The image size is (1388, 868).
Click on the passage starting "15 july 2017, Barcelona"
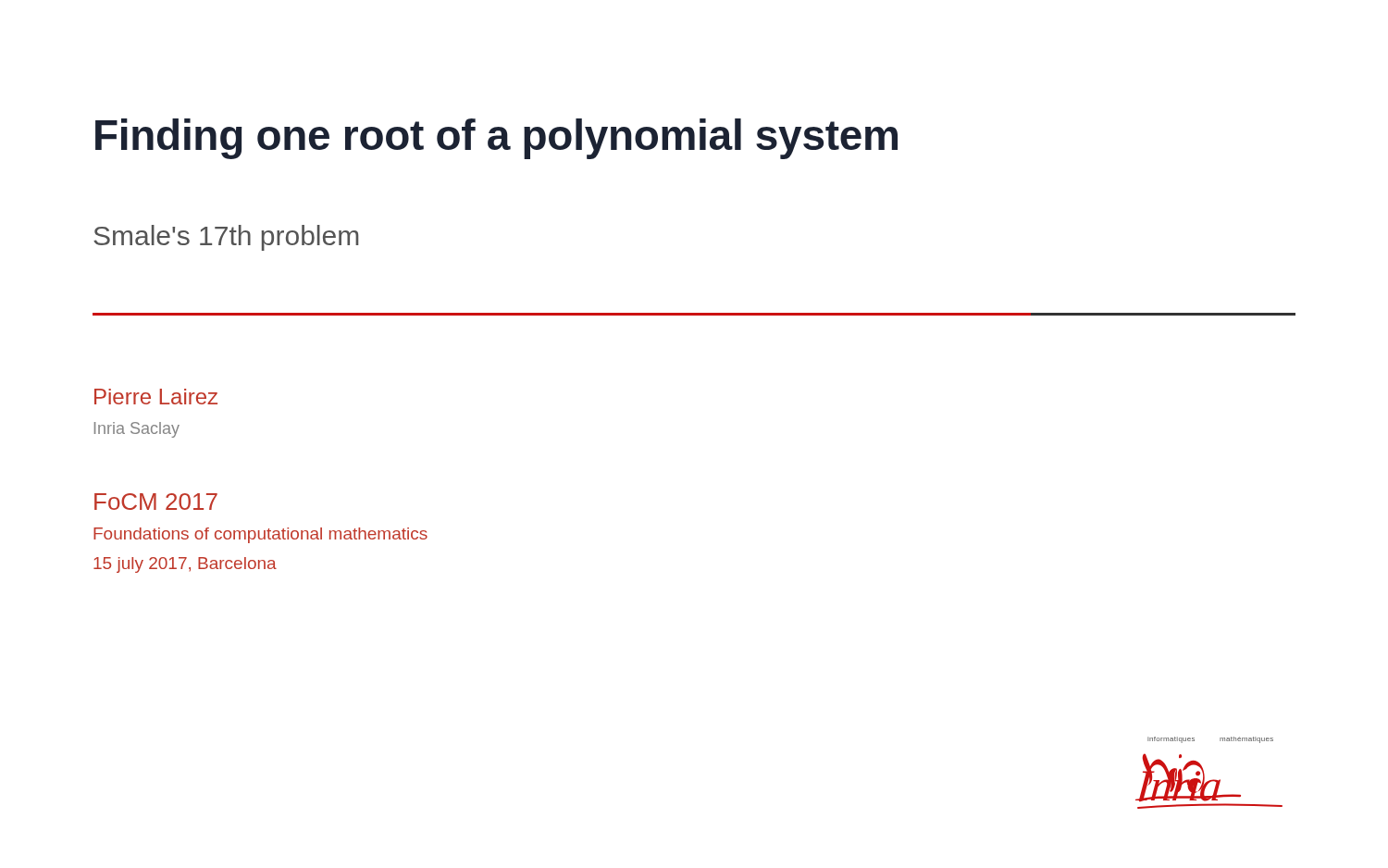(x=184, y=564)
